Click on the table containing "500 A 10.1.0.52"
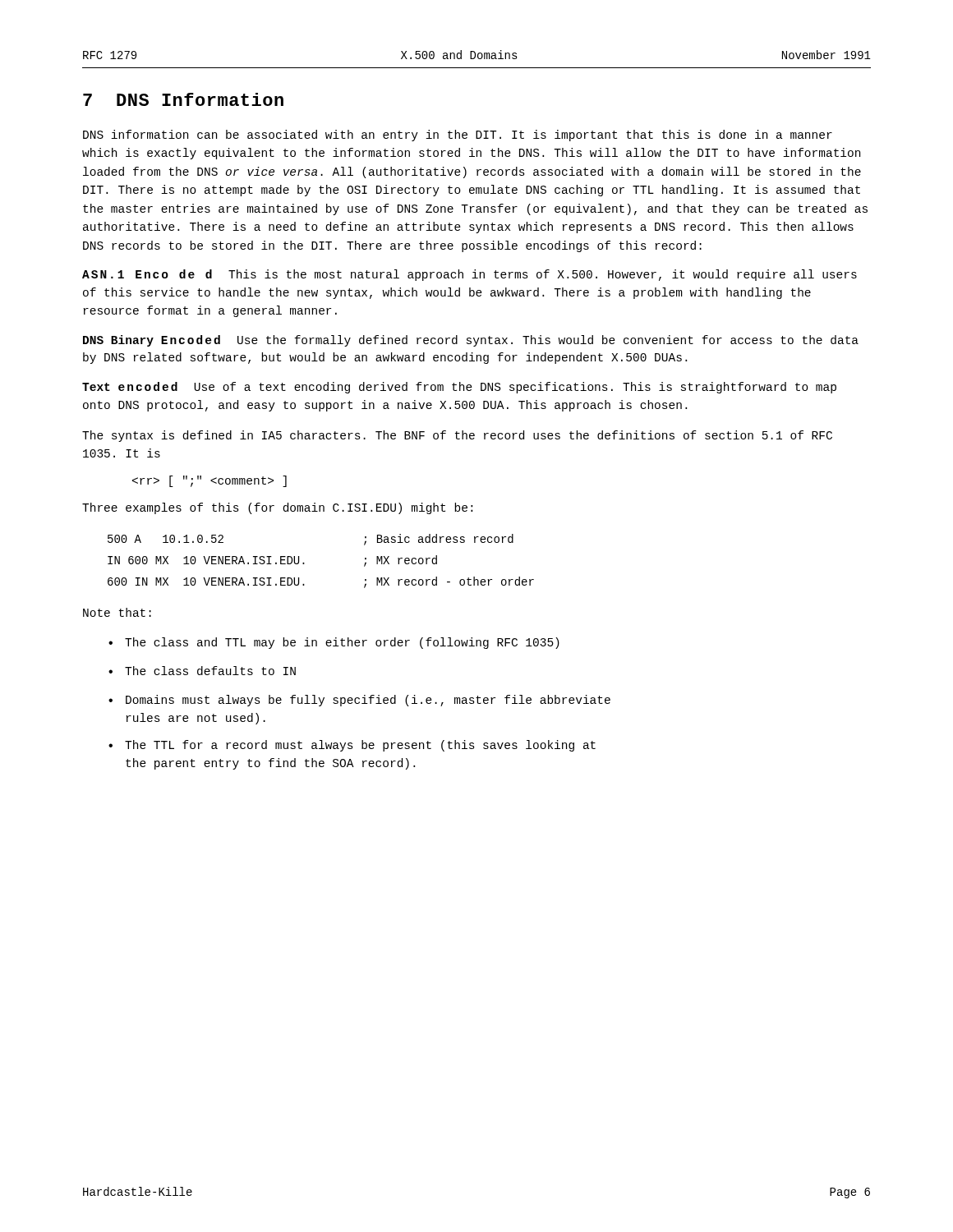Viewport: 953px width, 1232px height. [x=489, y=562]
